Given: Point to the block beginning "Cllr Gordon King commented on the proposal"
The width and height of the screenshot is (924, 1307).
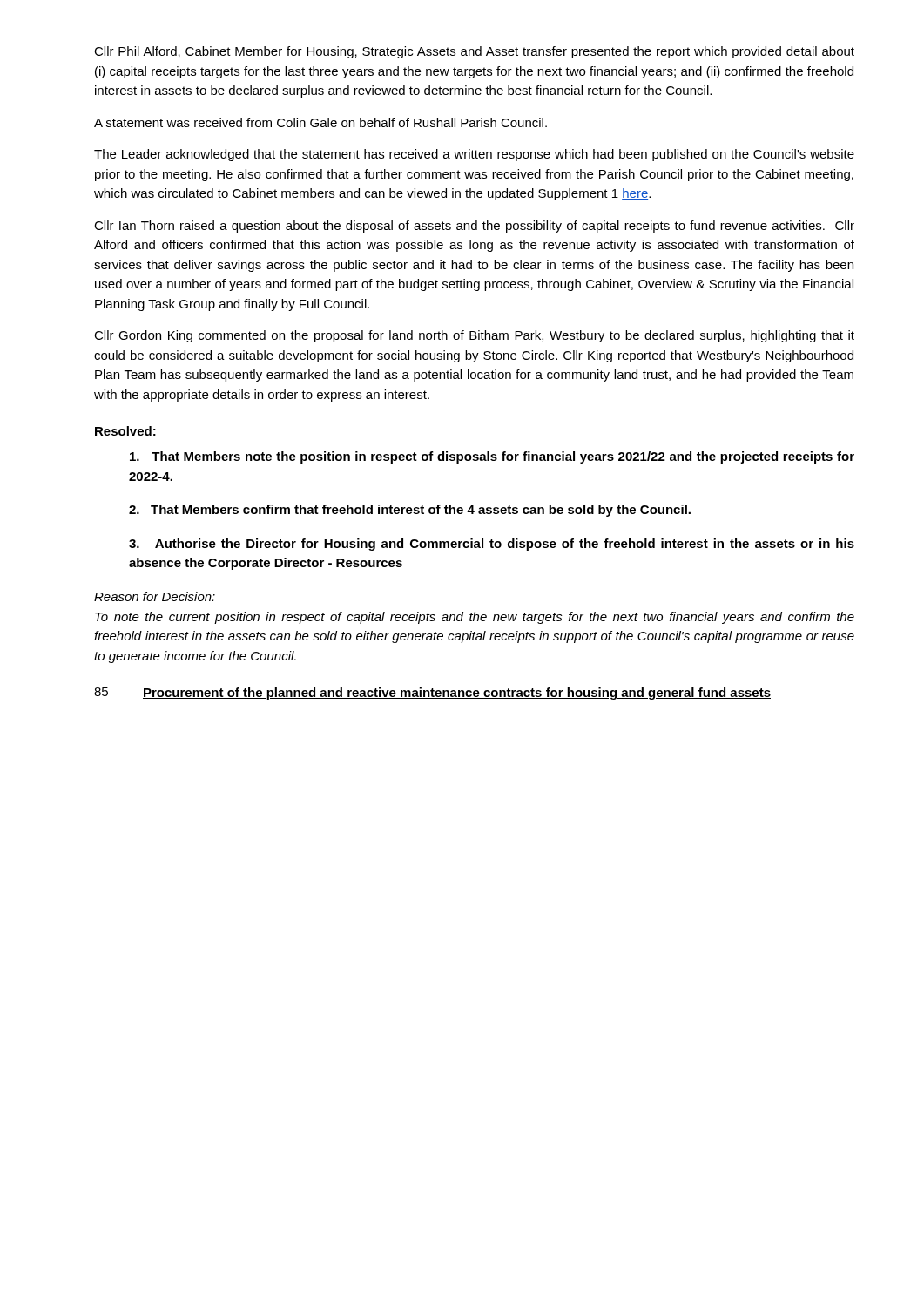Looking at the screenshot, I should [474, 364].
